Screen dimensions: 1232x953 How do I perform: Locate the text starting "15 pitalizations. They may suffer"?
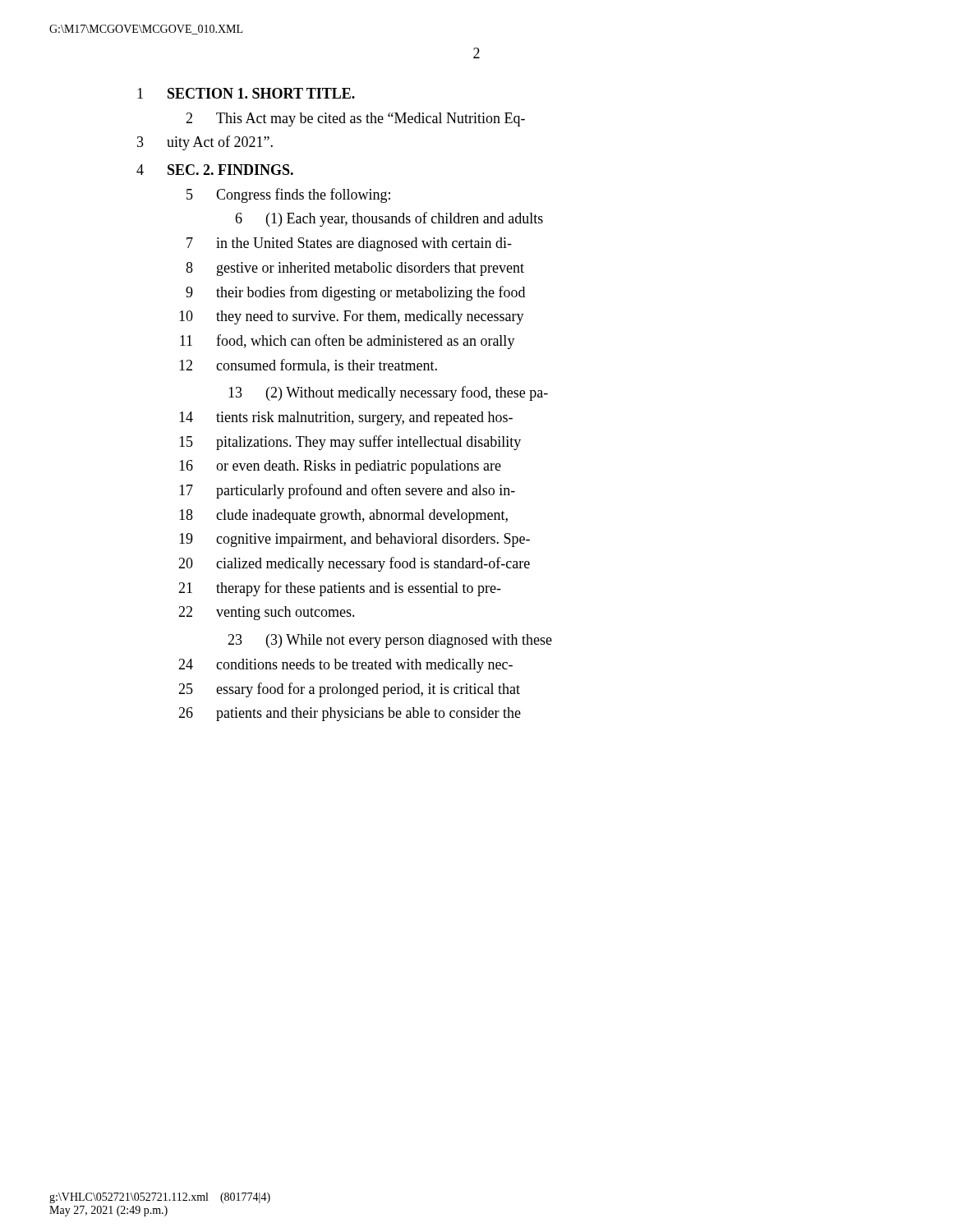pyautogui.click(x=335, y=442)
